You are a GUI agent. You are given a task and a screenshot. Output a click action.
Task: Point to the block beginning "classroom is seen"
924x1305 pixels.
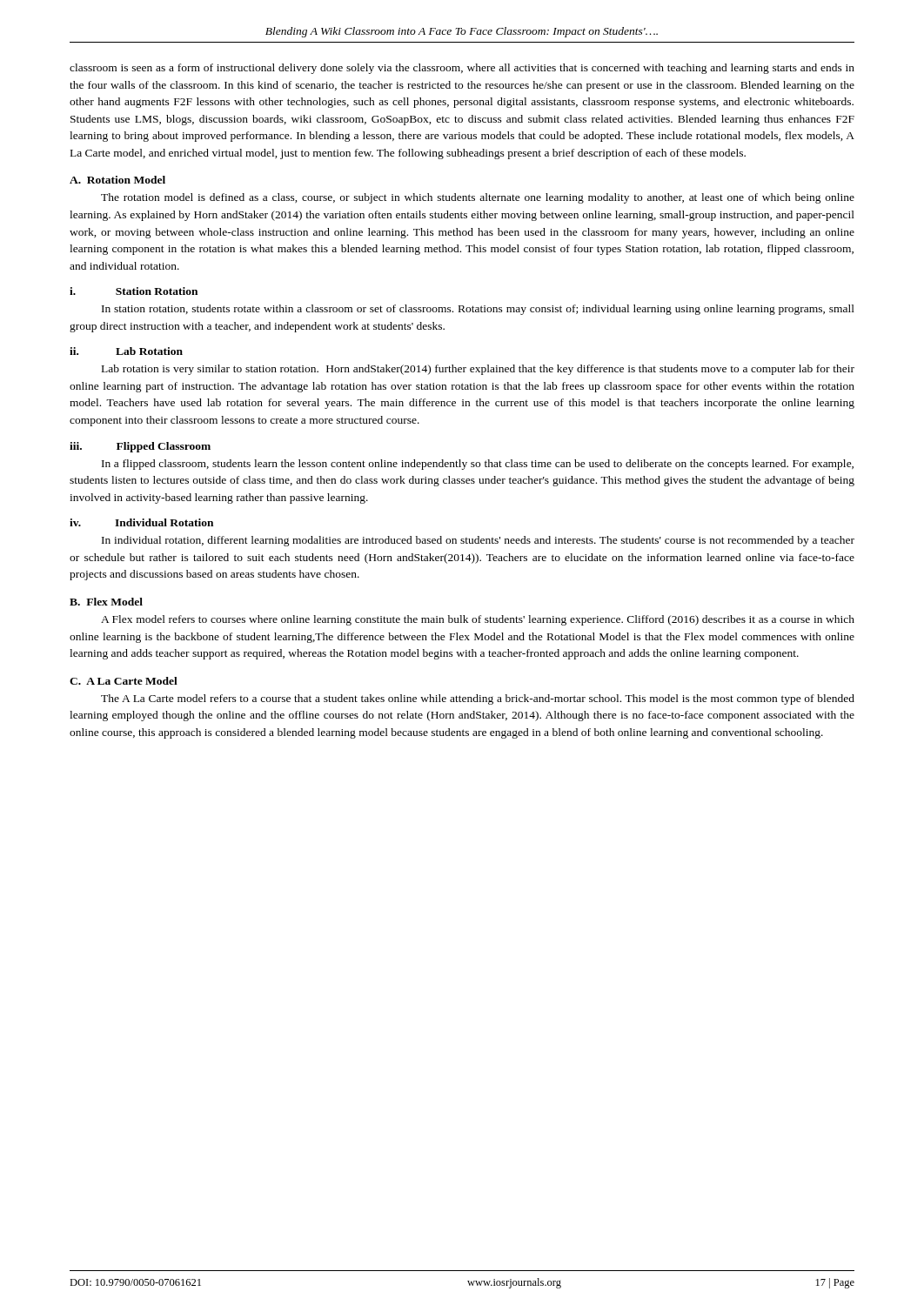tap(462, 110)
